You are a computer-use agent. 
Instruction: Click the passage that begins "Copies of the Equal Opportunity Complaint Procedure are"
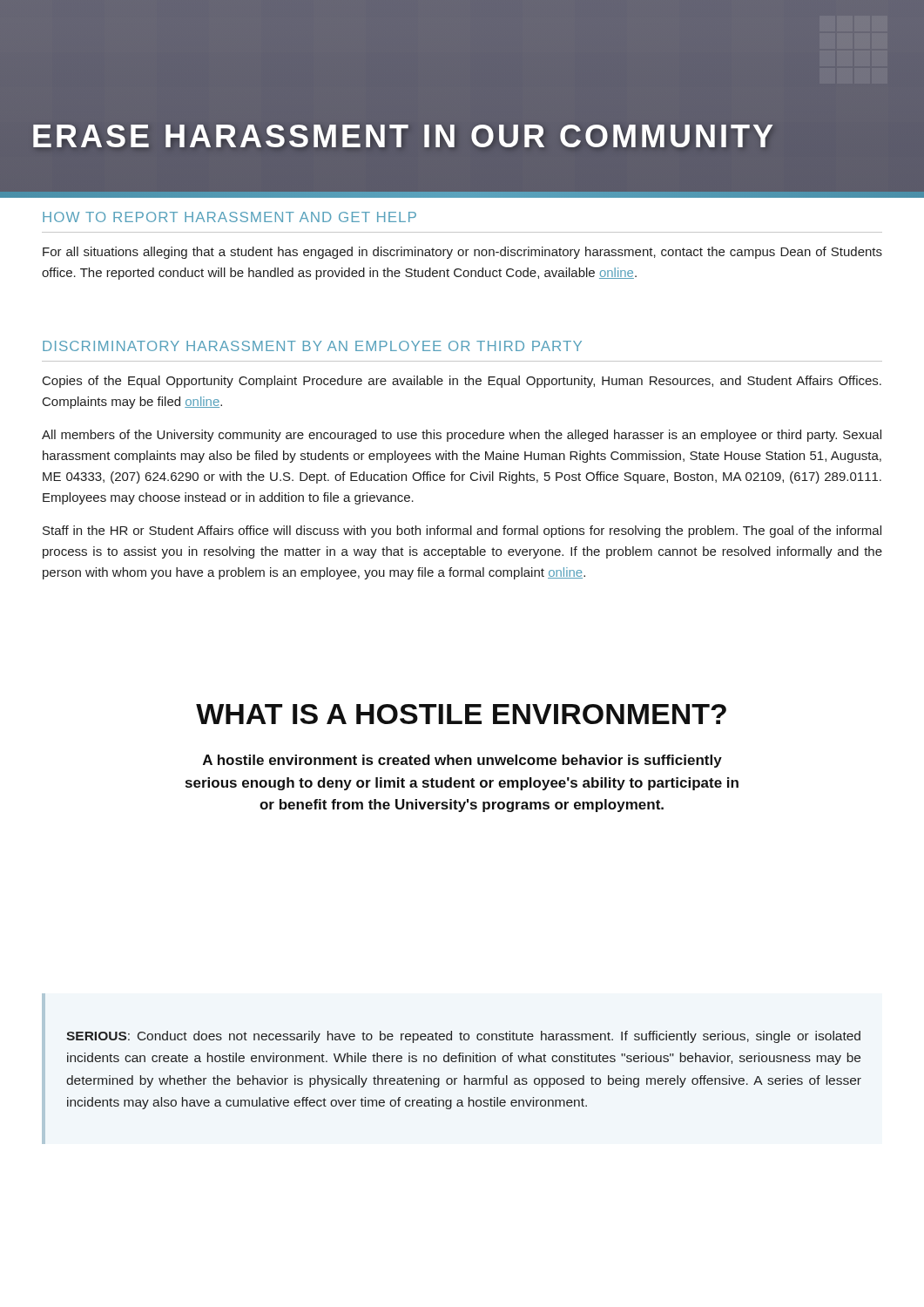coord(462,391)
